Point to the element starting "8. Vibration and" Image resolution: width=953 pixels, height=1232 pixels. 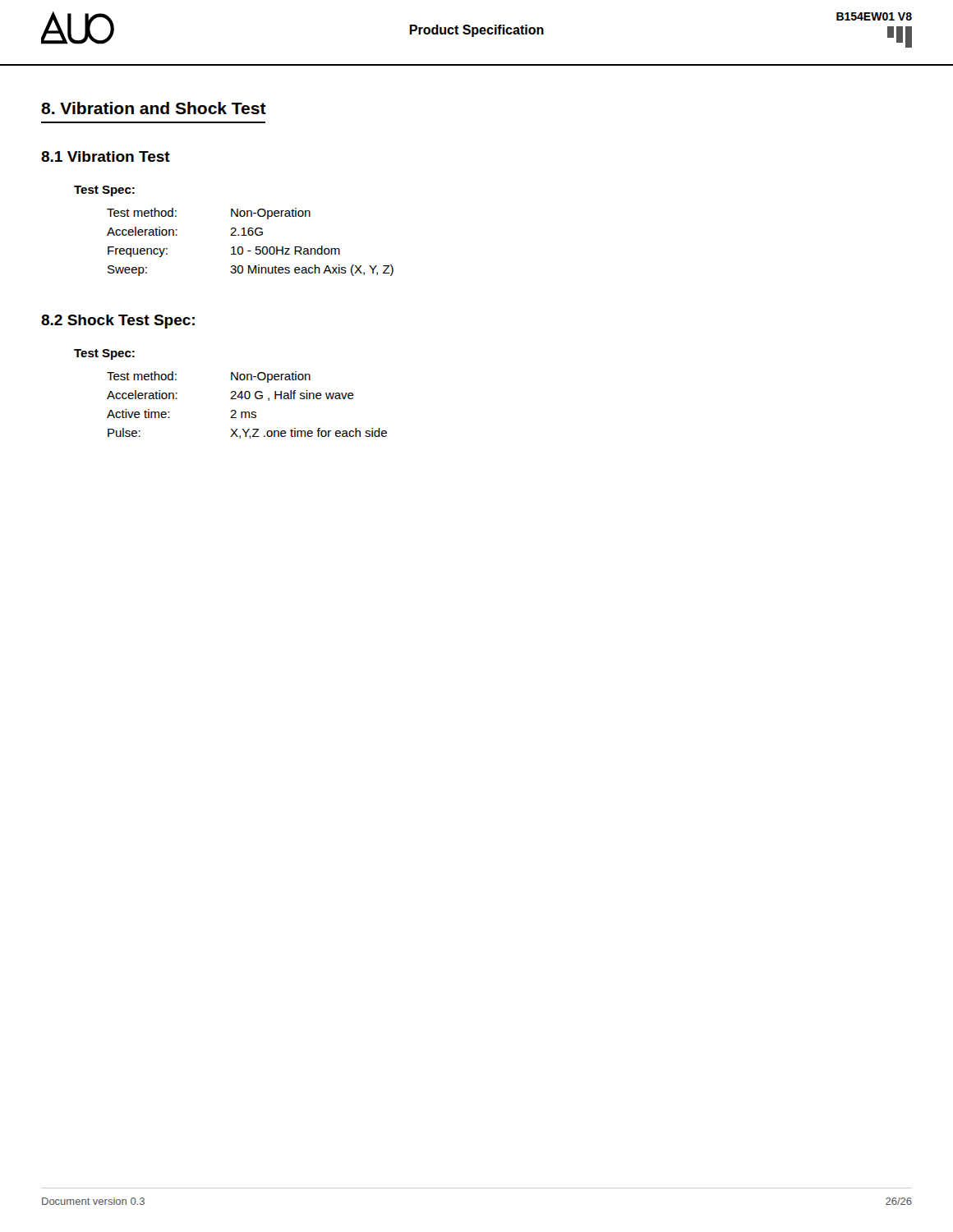click(153, 111)
